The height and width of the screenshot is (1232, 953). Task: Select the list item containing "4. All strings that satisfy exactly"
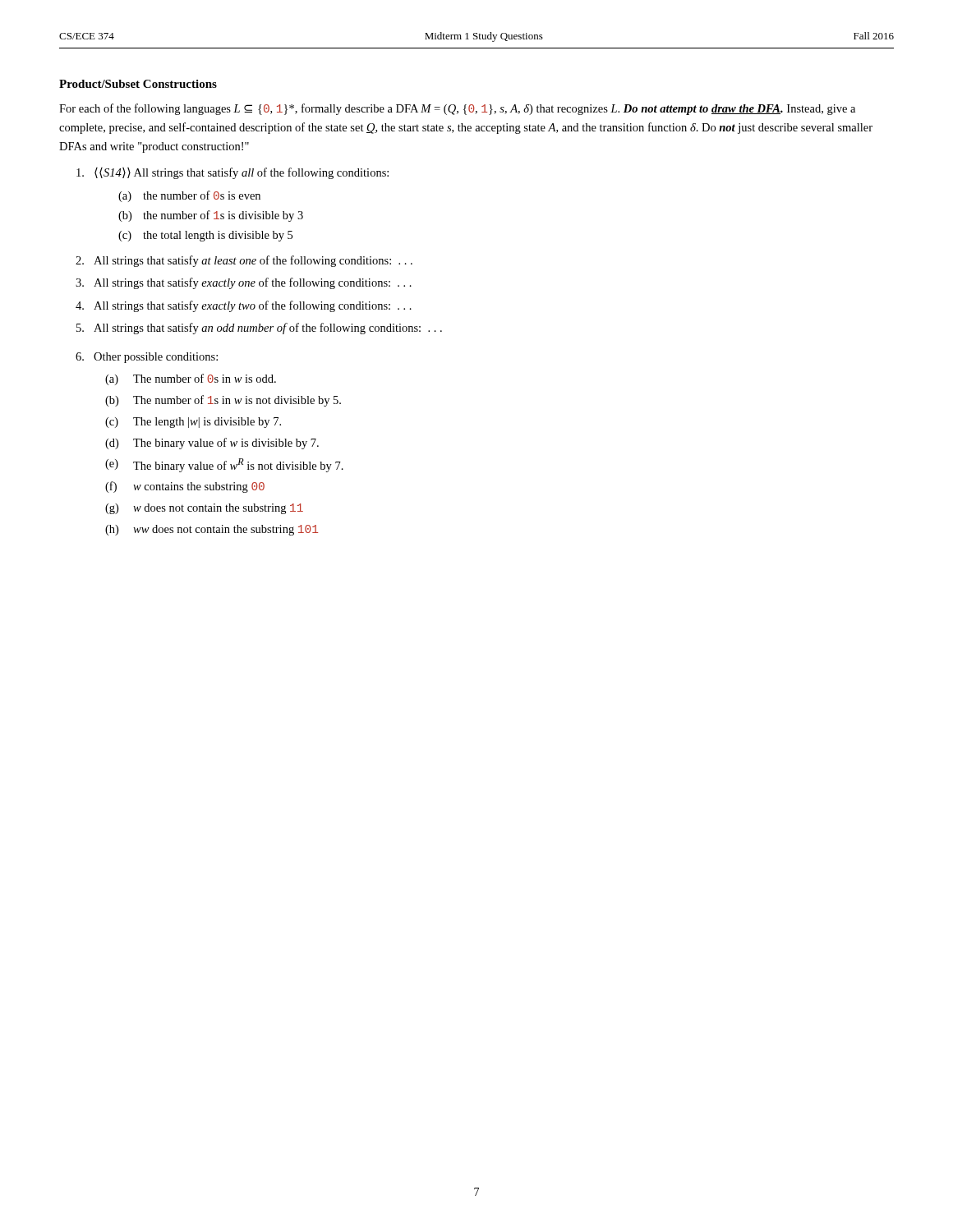pyautogui.click(x=244, y=306)
